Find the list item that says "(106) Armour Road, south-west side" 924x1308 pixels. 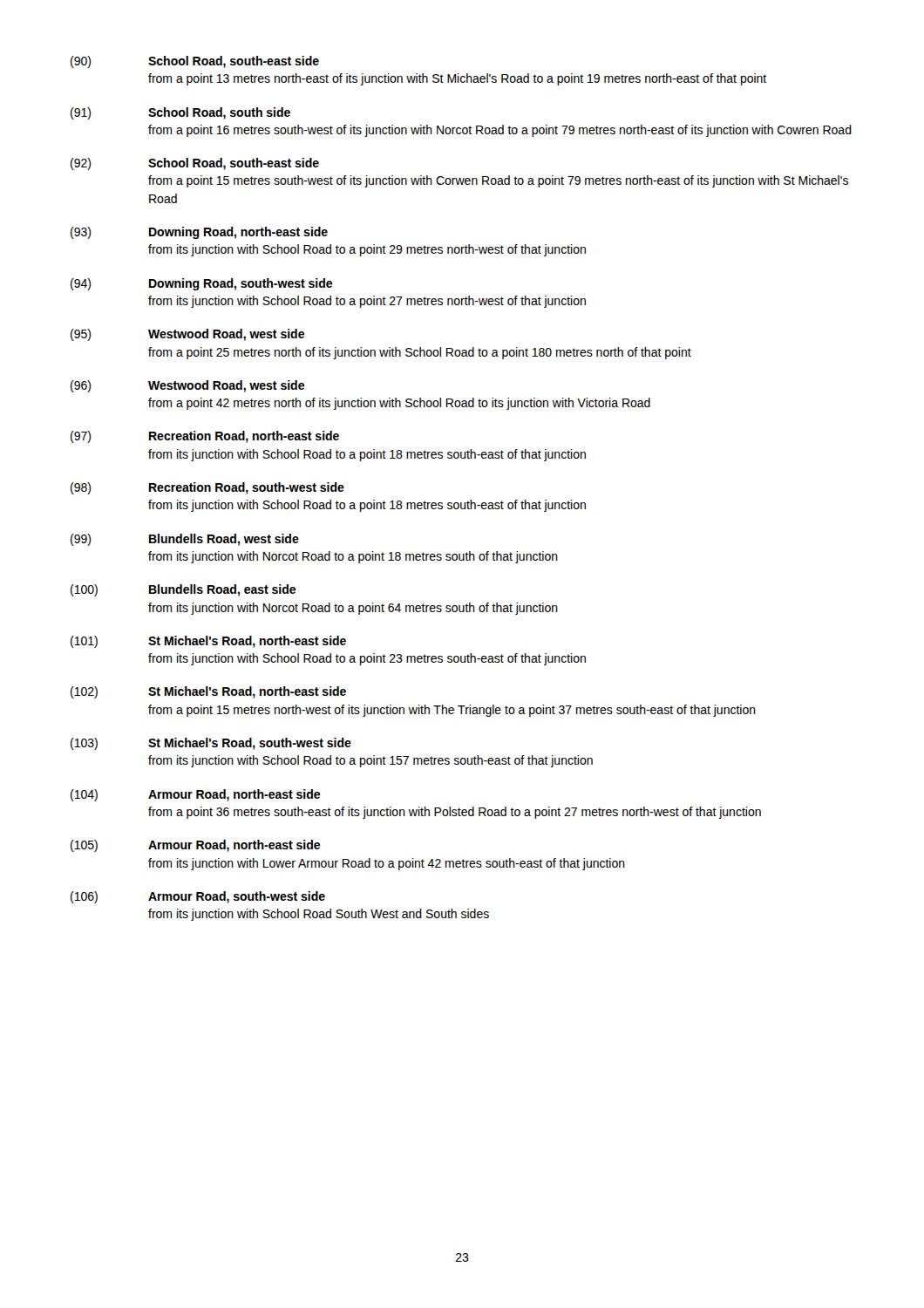tap(471, 905)
